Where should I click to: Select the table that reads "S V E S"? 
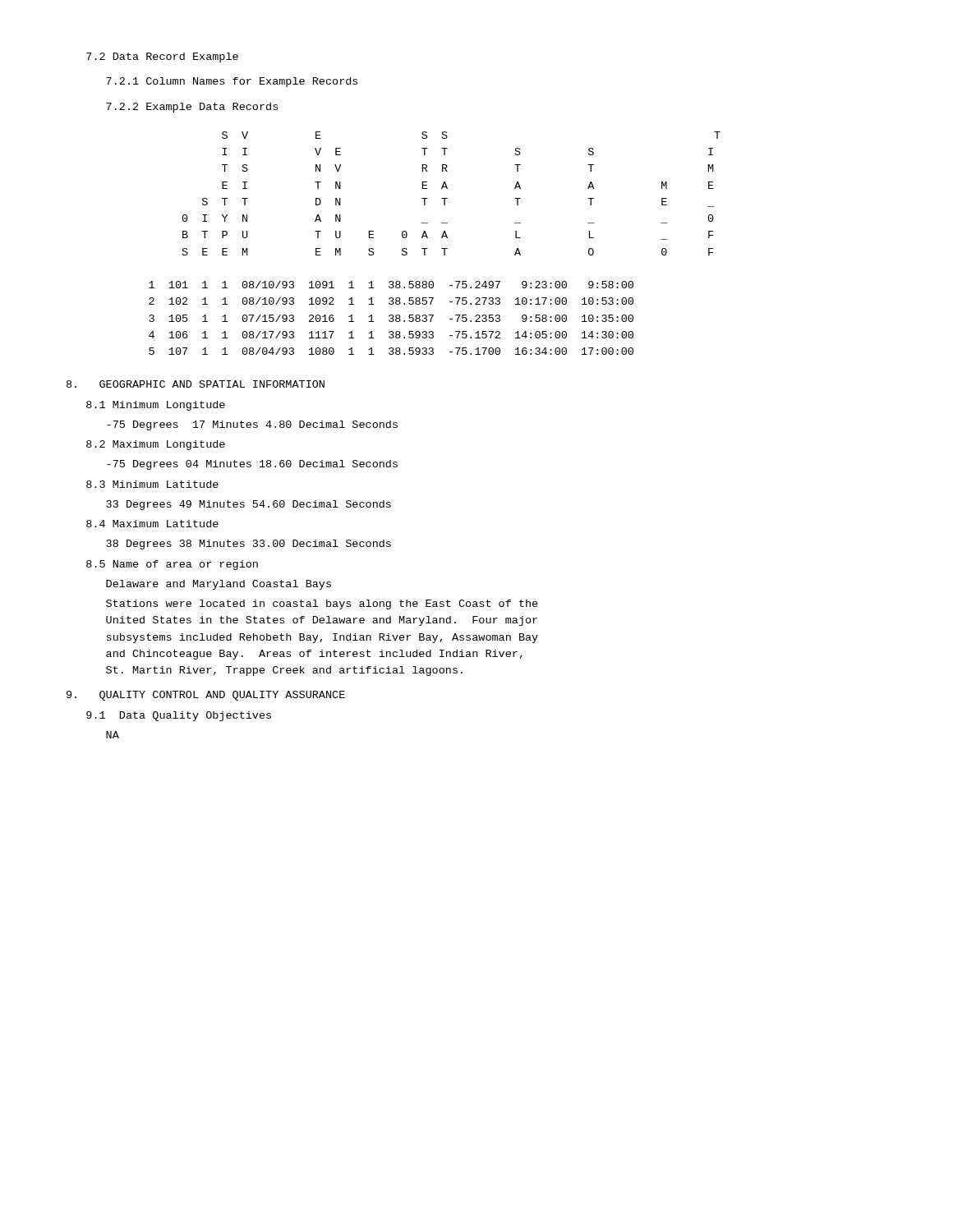point(501,244)
